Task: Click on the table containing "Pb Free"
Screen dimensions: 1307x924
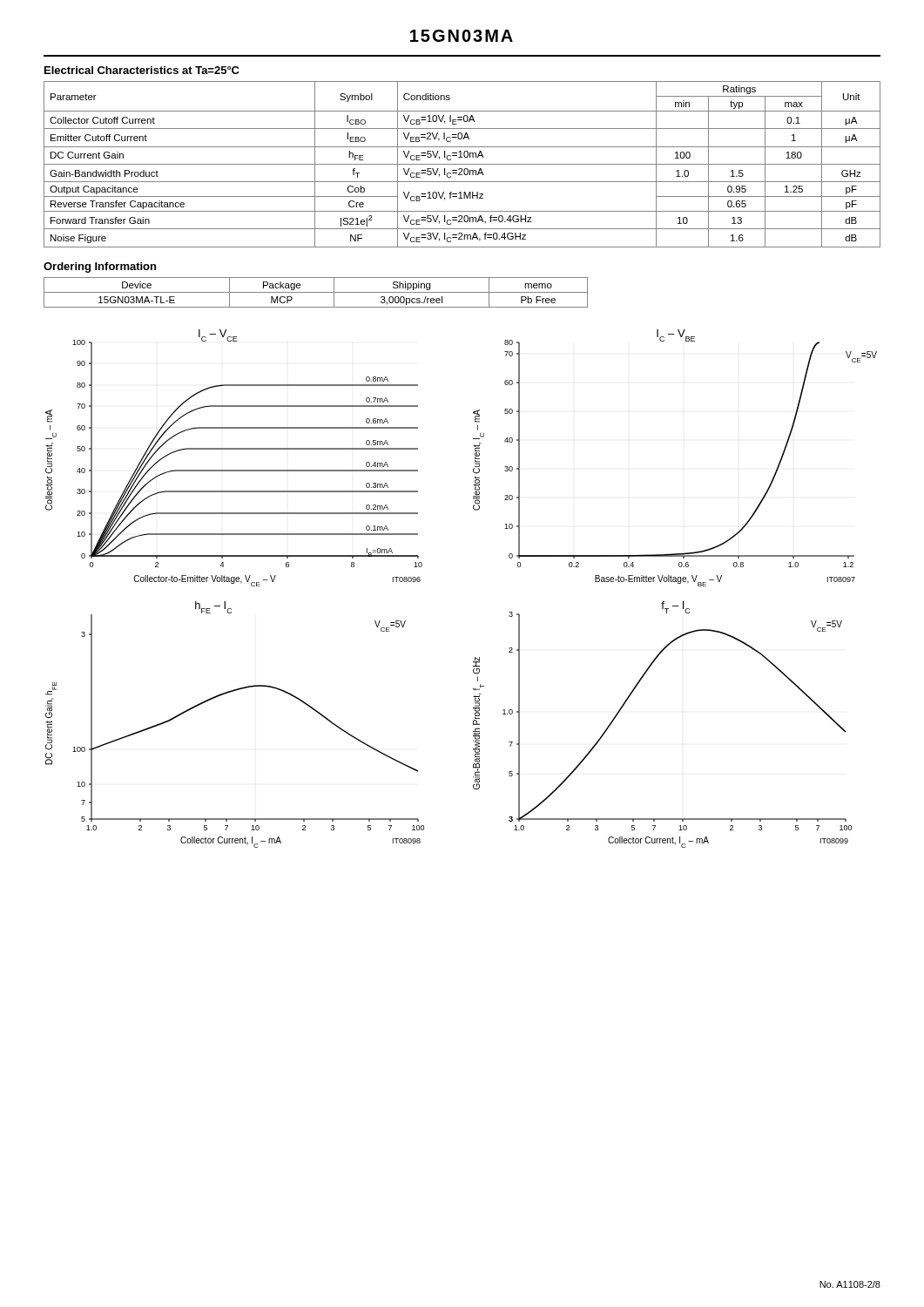Action: click(x=462, y=292)
